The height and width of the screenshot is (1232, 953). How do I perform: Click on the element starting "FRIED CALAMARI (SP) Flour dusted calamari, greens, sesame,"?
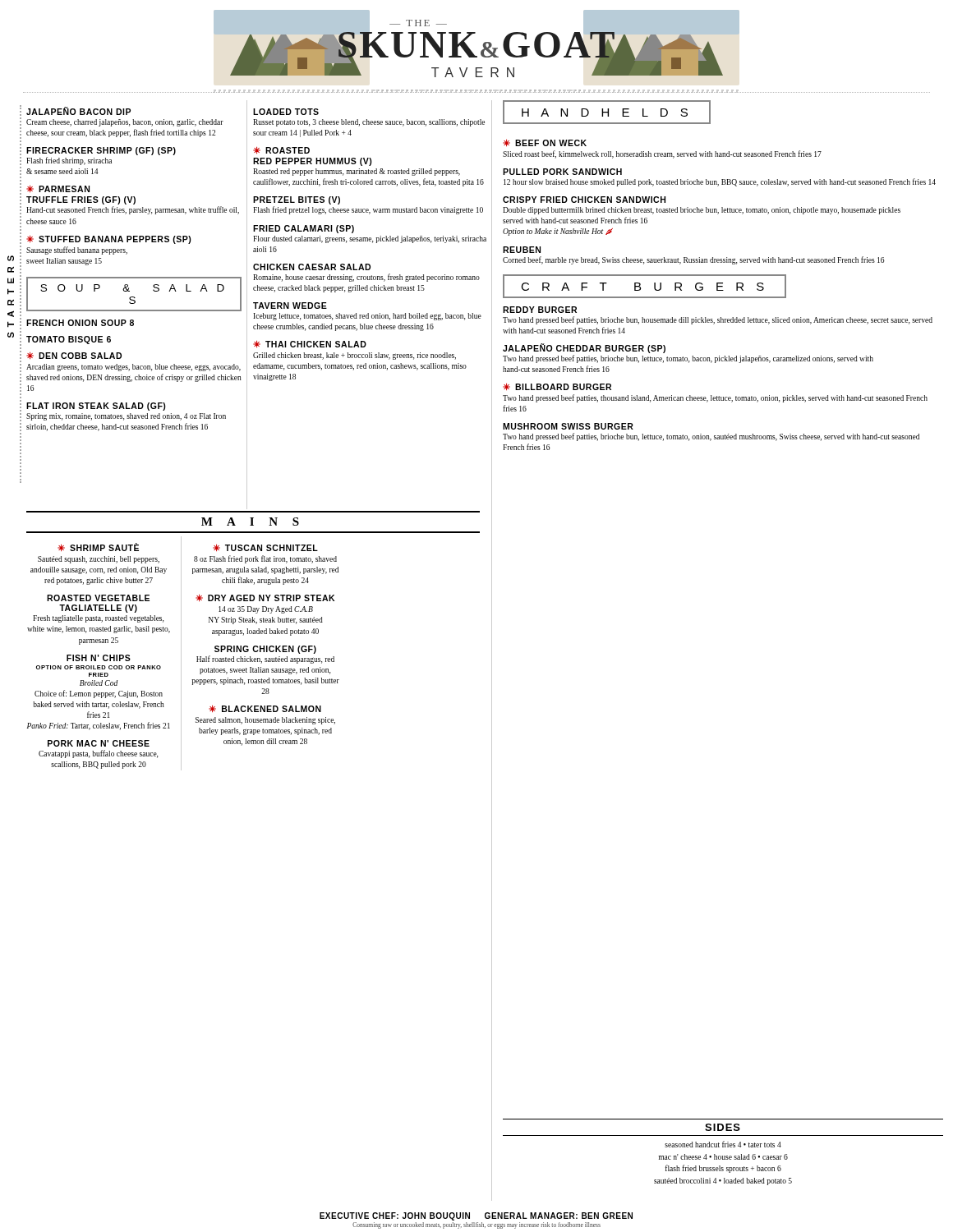(371, 239)
